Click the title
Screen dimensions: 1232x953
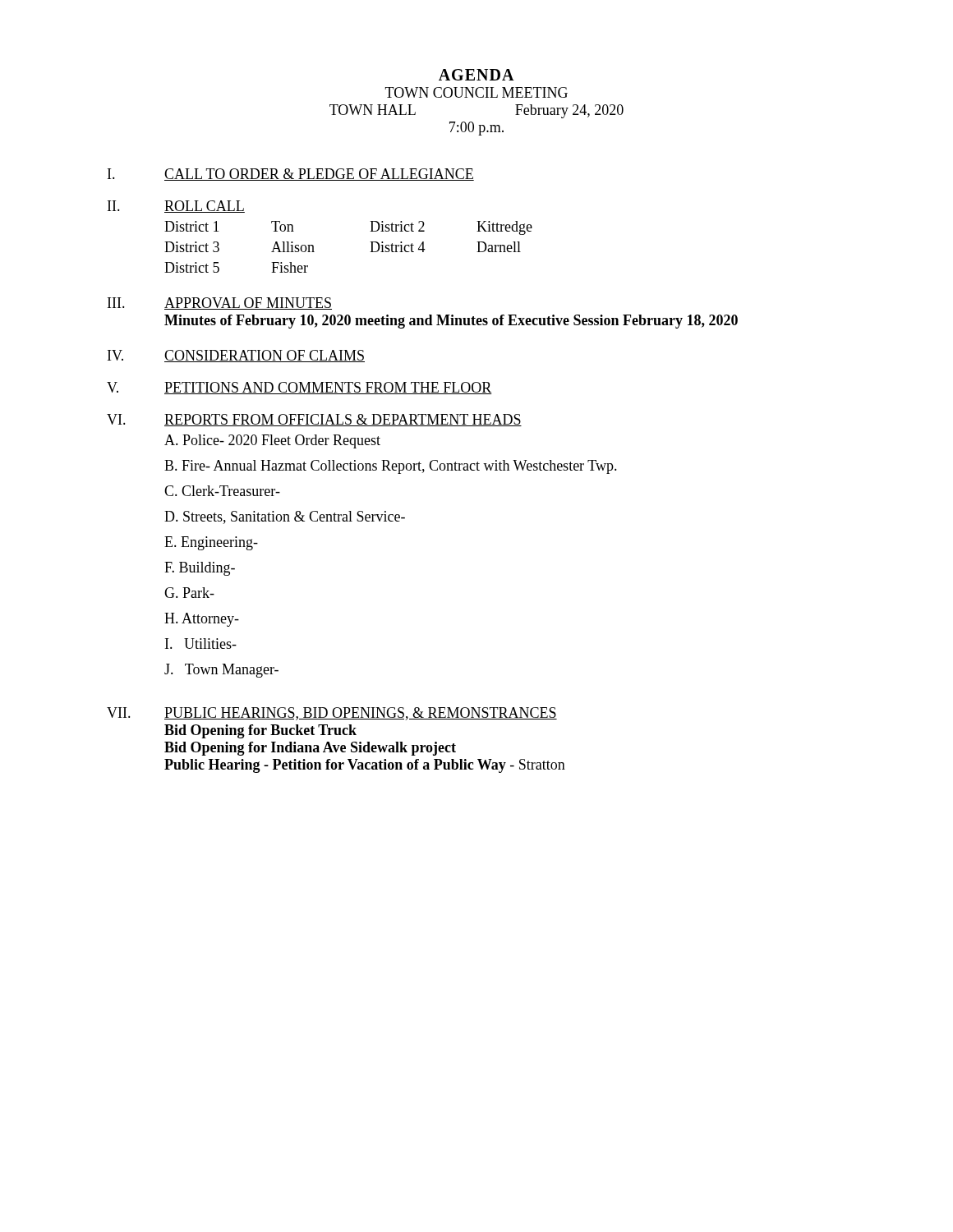[476, 101]
